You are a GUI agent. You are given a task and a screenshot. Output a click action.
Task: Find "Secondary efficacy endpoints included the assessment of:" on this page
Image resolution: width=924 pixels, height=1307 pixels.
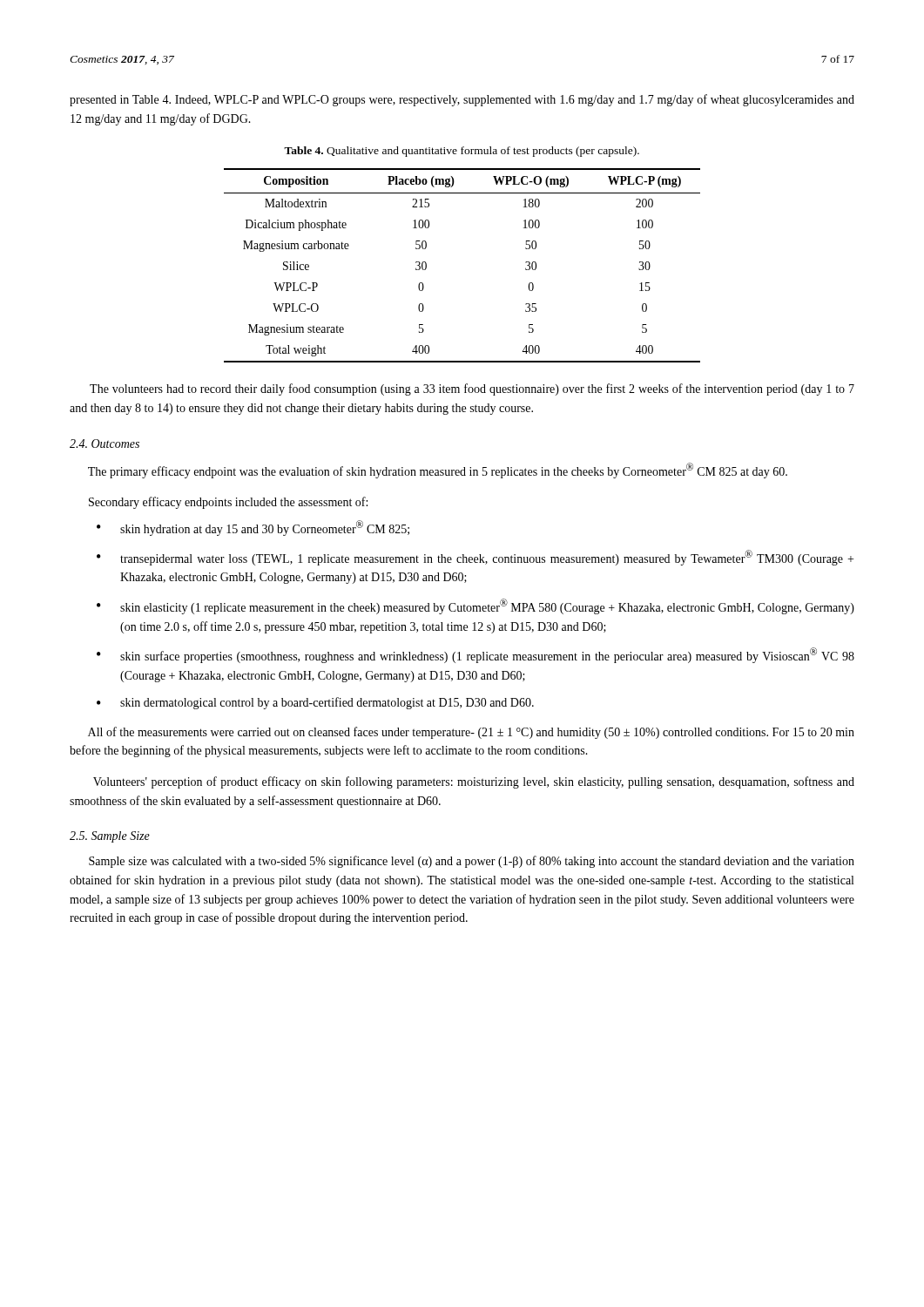[x=219, y=502]
